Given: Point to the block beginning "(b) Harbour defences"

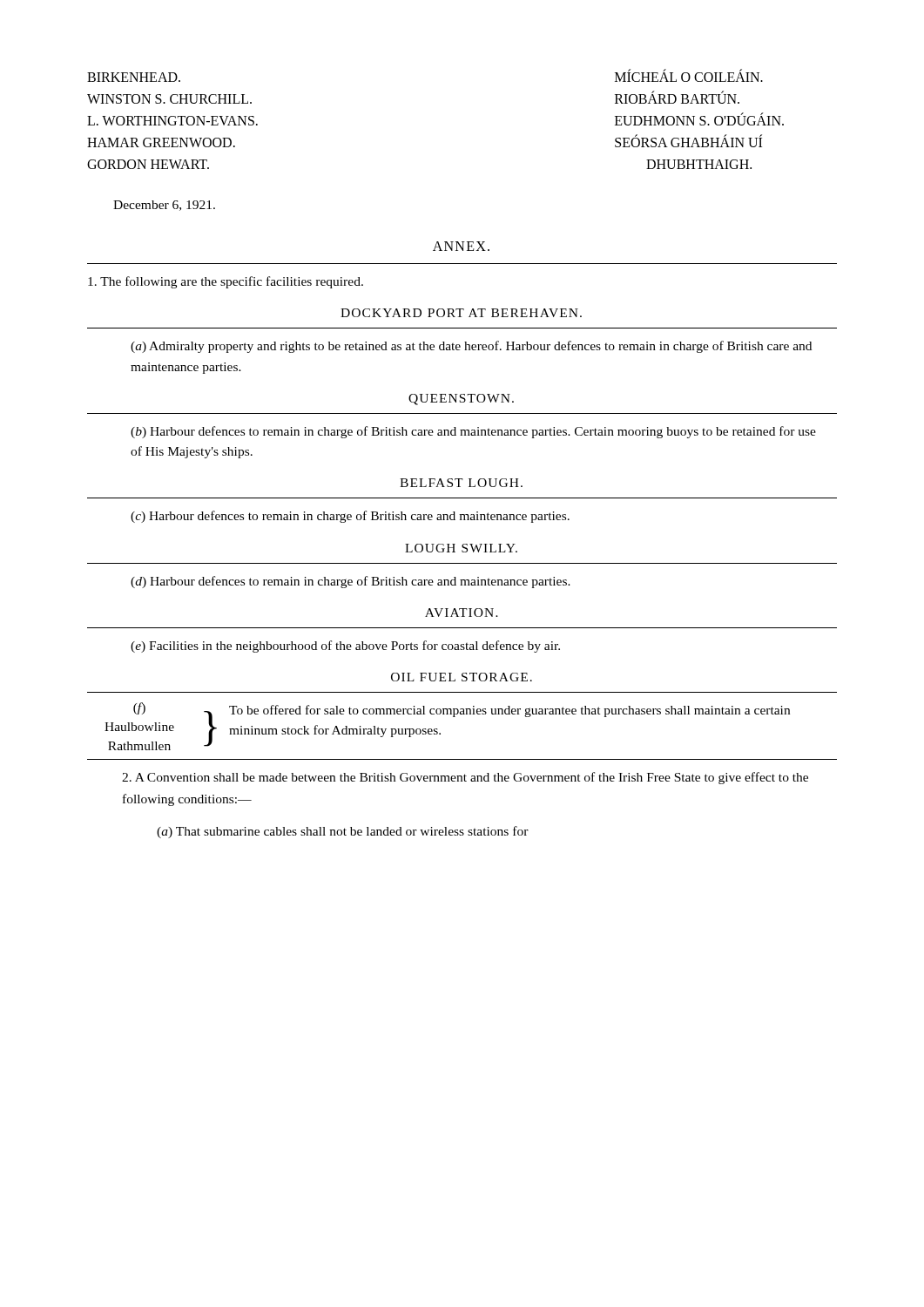Looking at the screenshot, I should click(475, 441).
